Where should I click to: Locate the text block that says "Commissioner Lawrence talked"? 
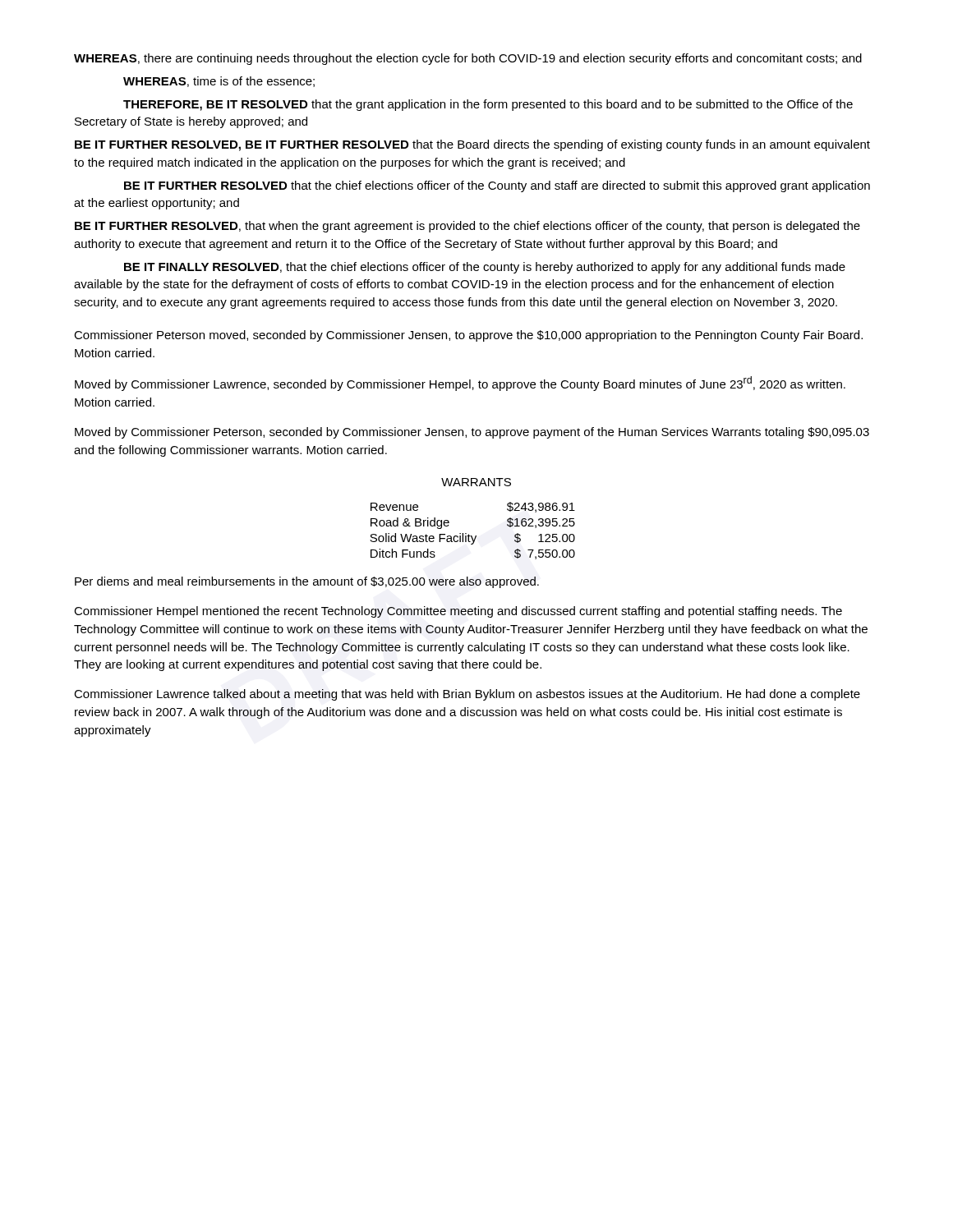tap(476, 712)
